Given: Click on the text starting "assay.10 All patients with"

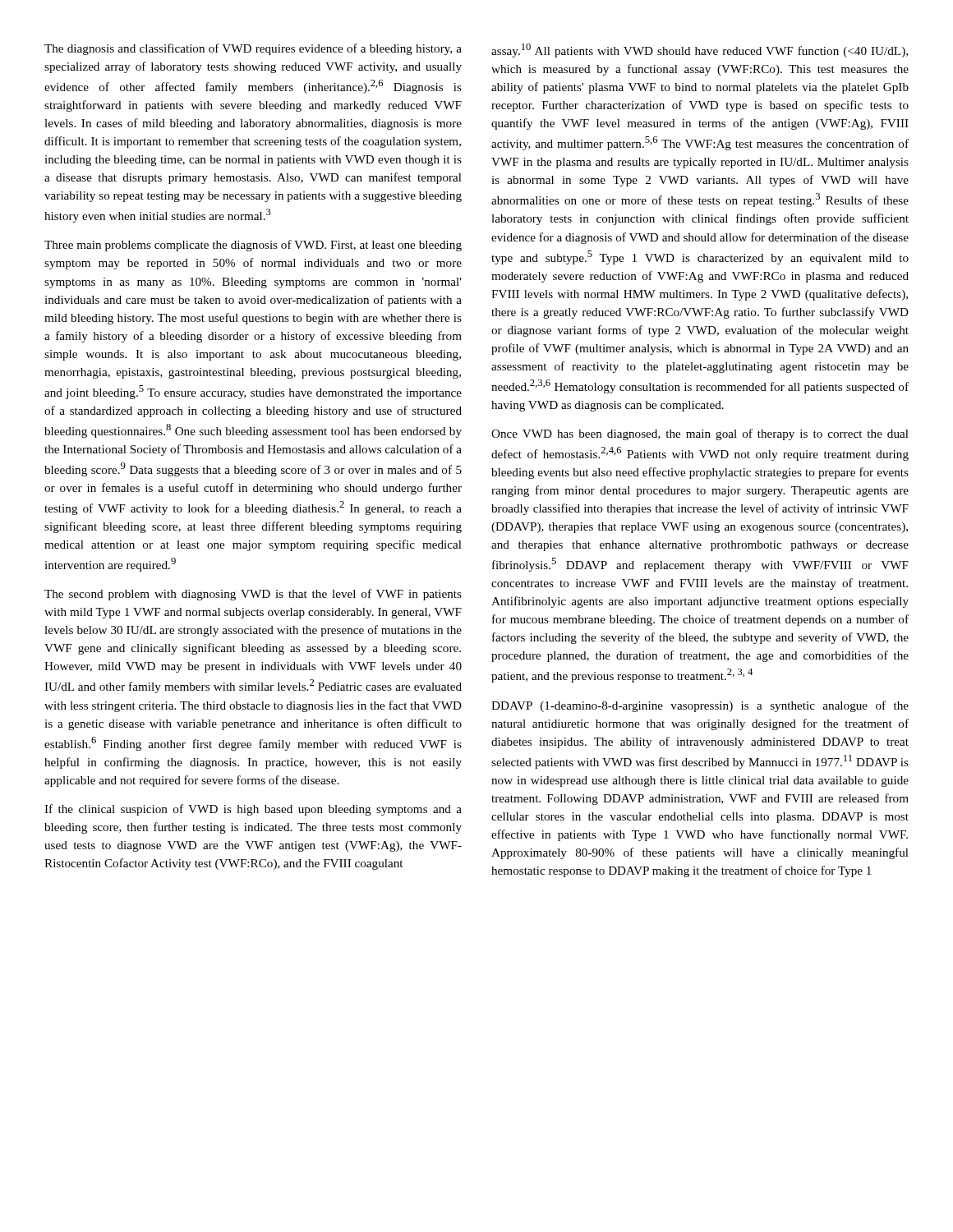Looking at the screenshot, I should pos(700,227).
